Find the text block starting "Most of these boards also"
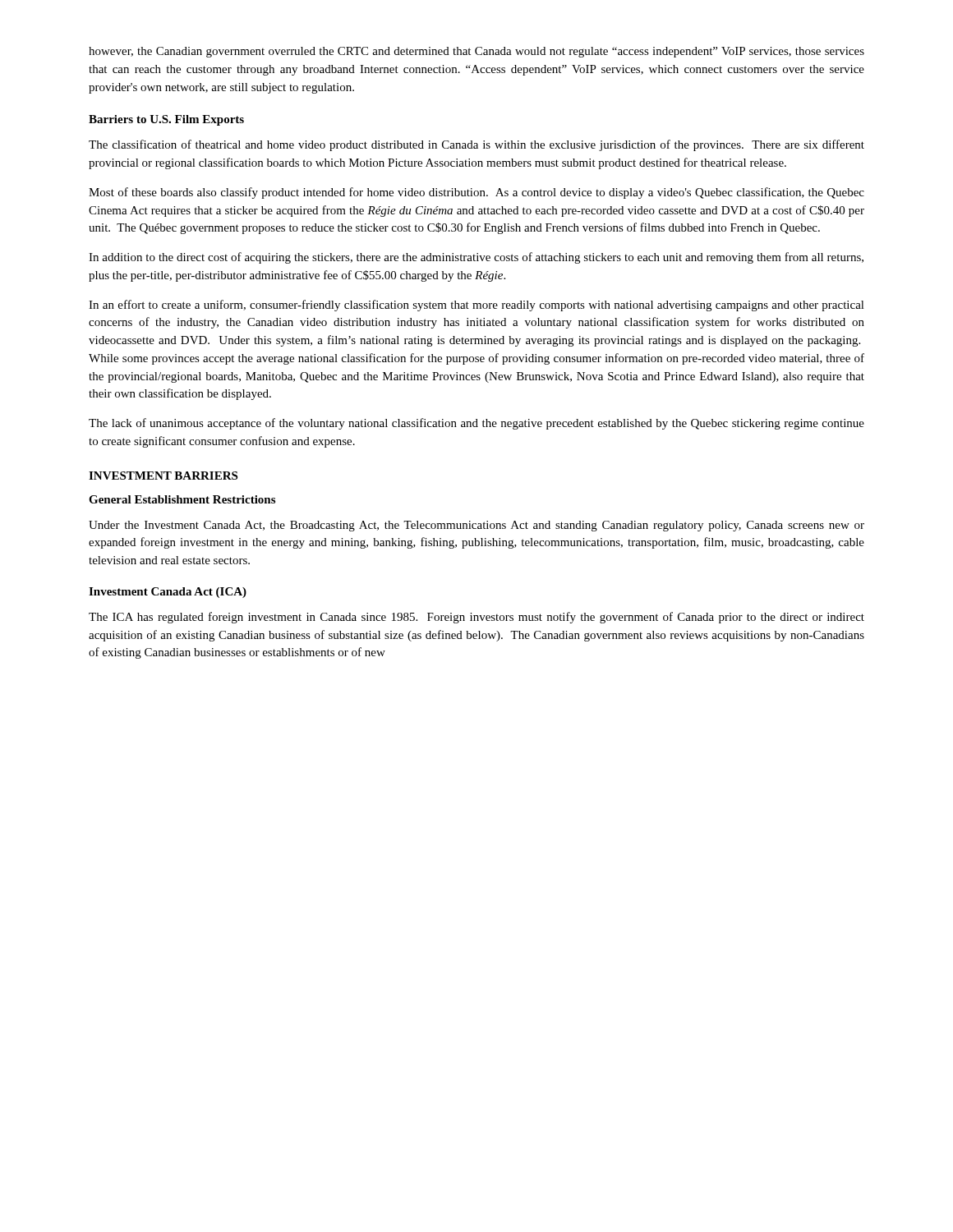This screenshot has height=1232, width=953. pyautogui.click(x=476, y=211)
